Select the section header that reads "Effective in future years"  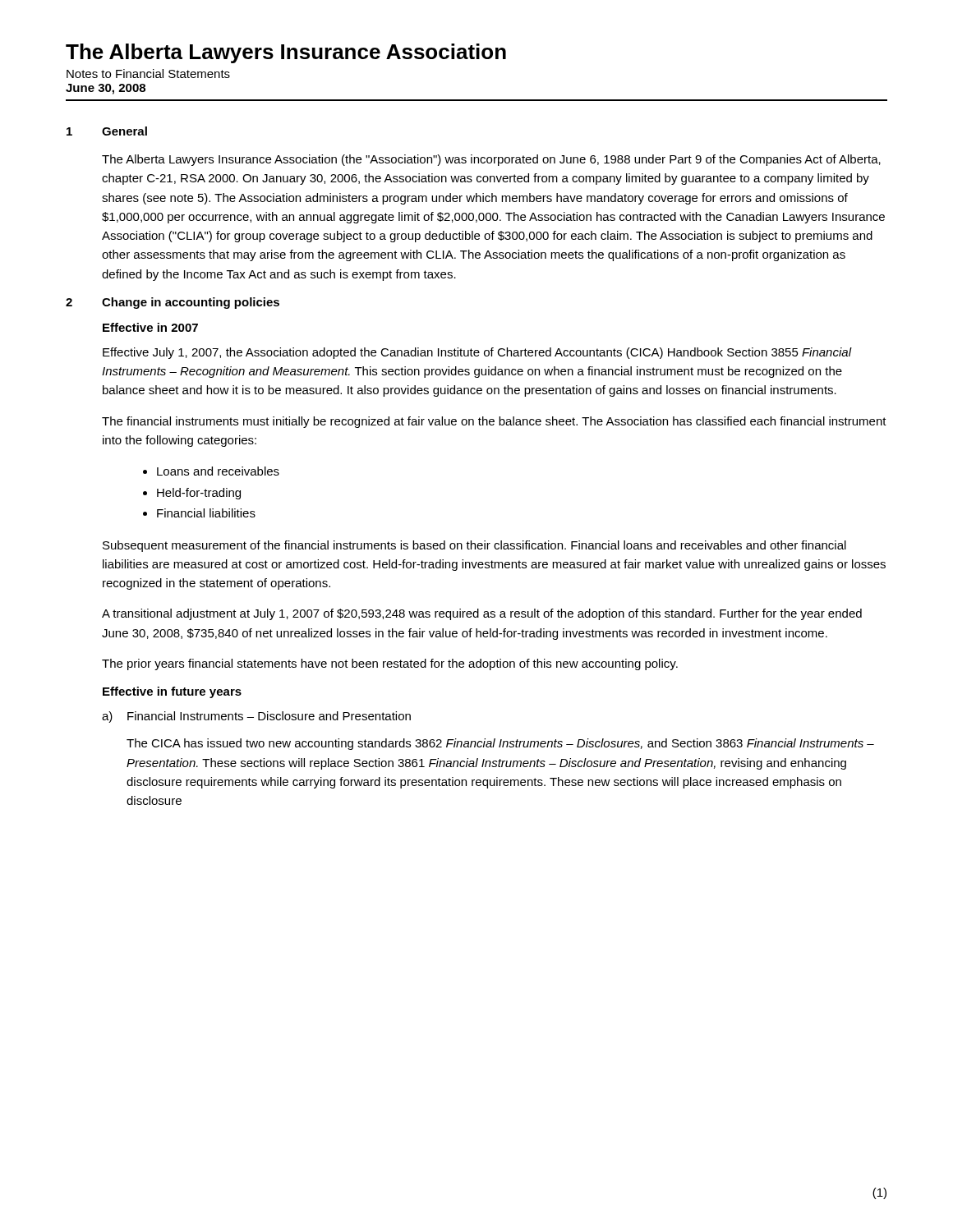pos(172,691)
